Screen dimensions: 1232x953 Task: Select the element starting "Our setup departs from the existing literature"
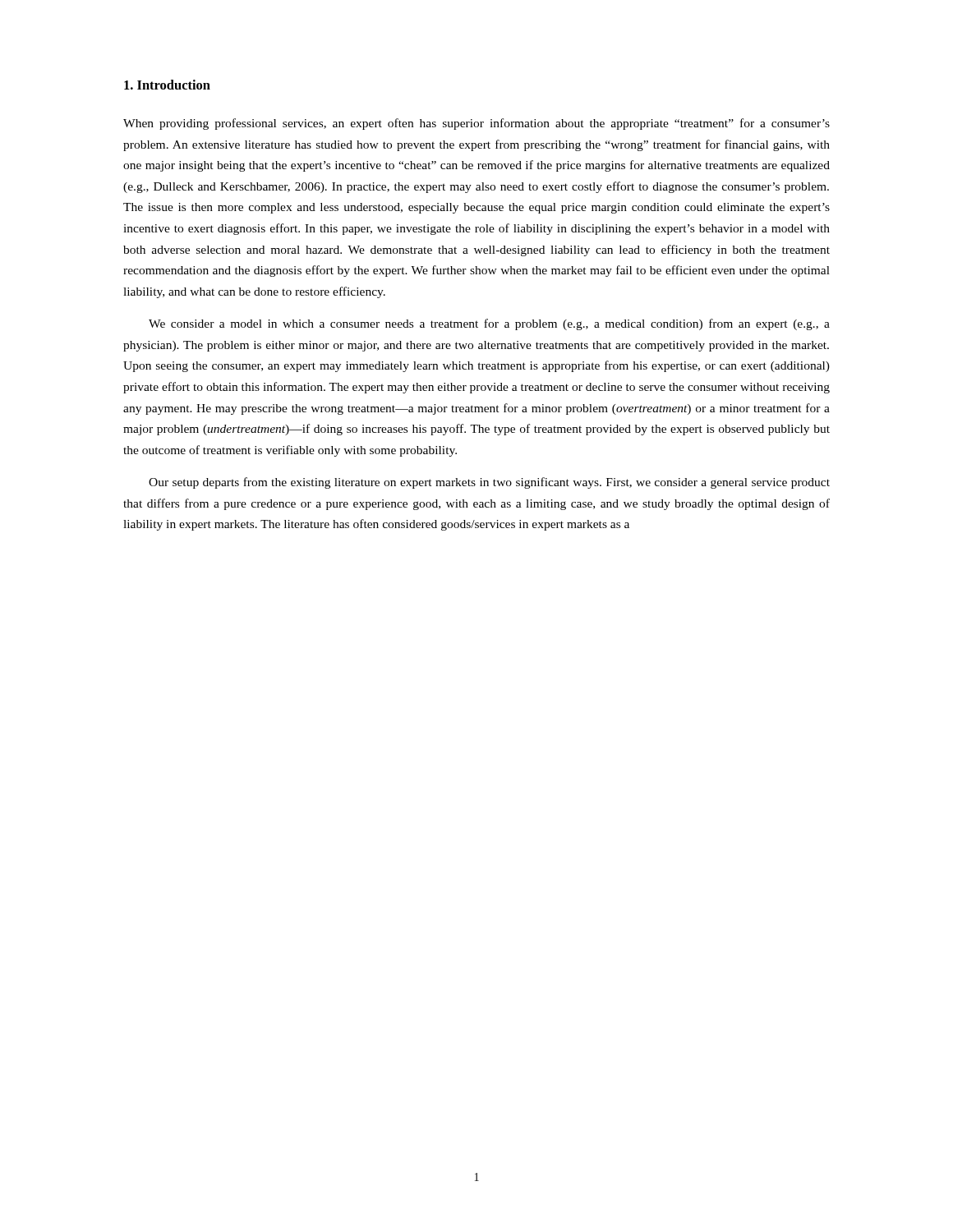476,503
